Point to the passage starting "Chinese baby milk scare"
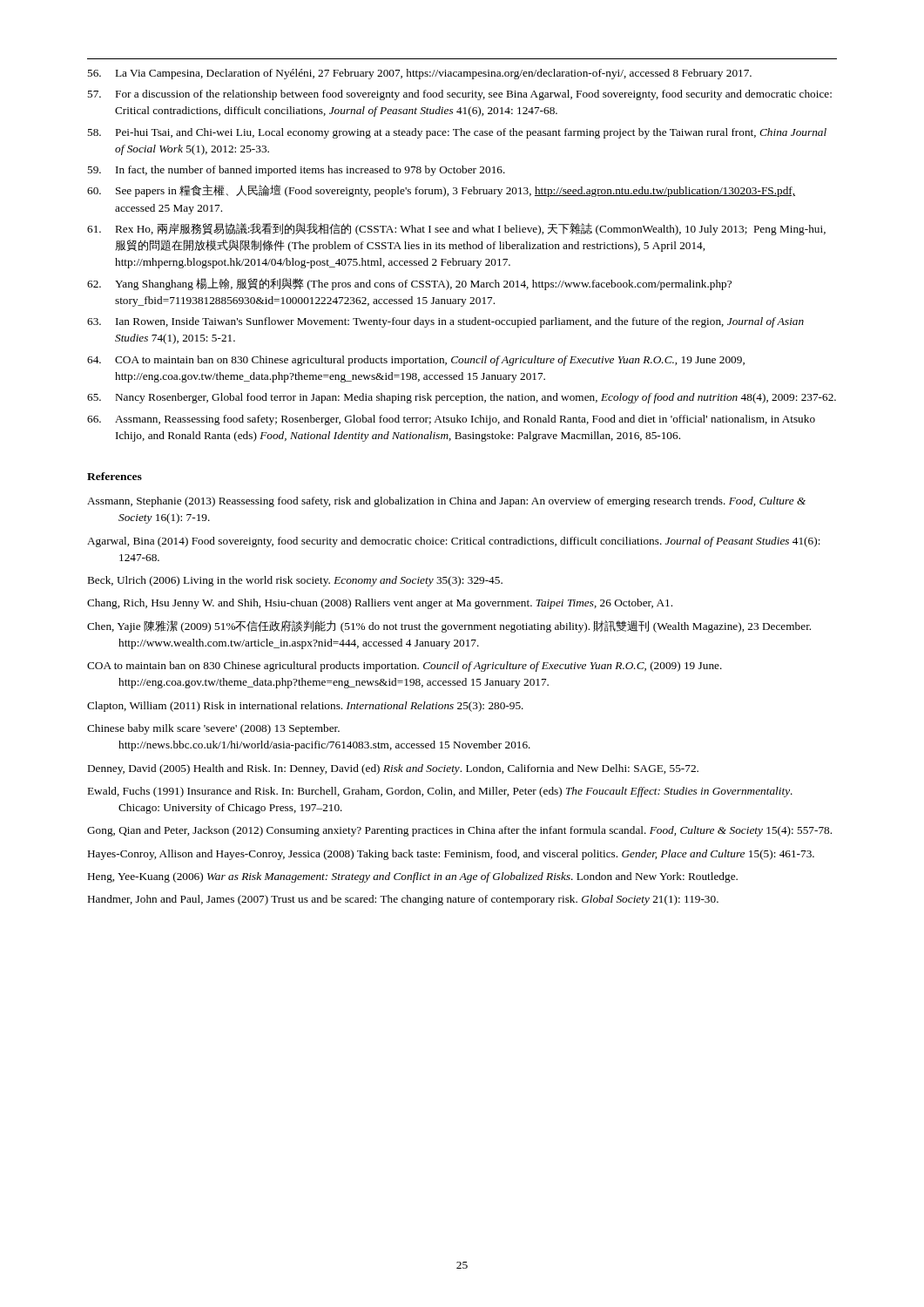The width and height of the screenshot is (924, 1307). (309, 736)
